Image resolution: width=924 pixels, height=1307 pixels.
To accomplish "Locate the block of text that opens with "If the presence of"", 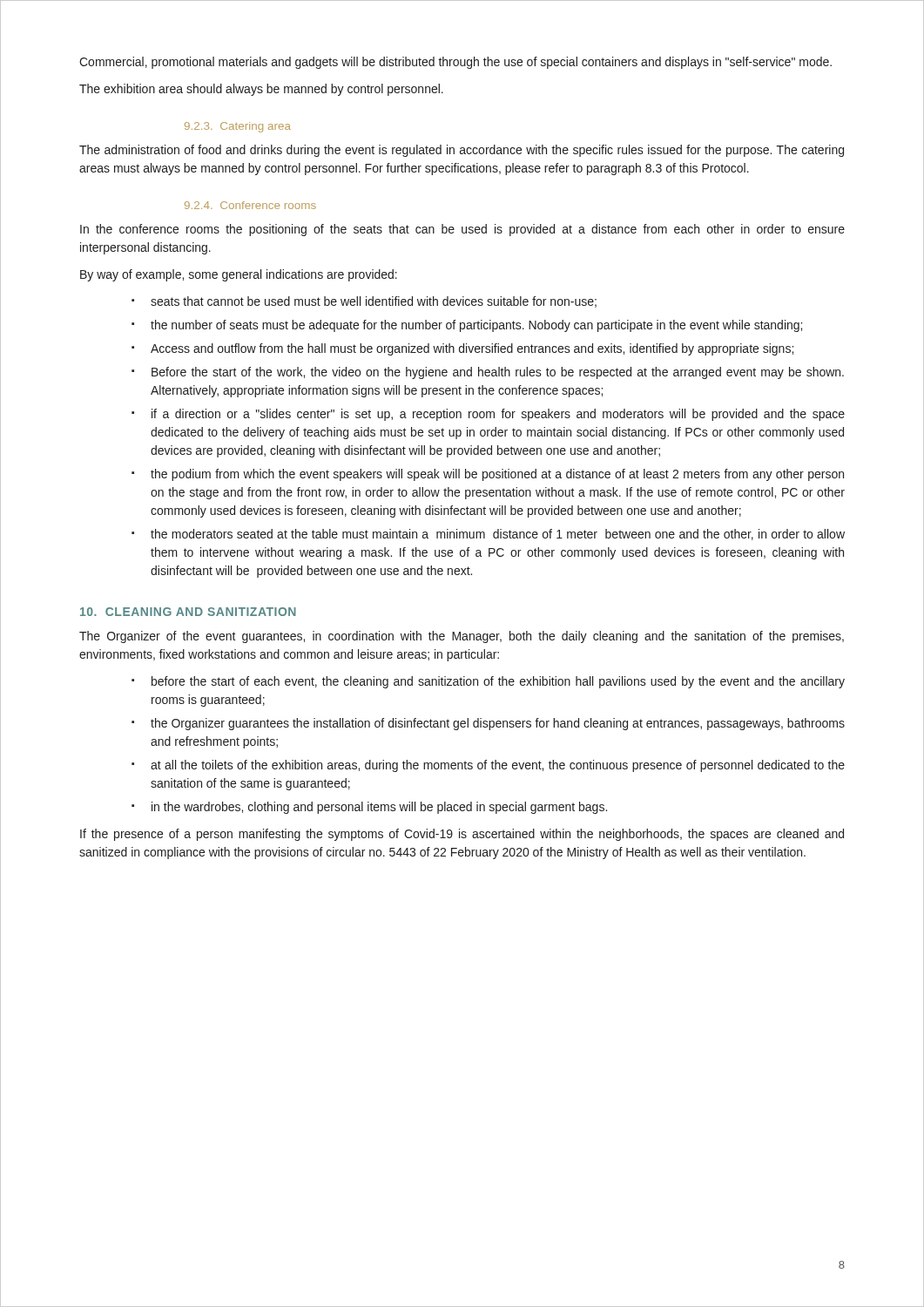I will pos(462,843).
